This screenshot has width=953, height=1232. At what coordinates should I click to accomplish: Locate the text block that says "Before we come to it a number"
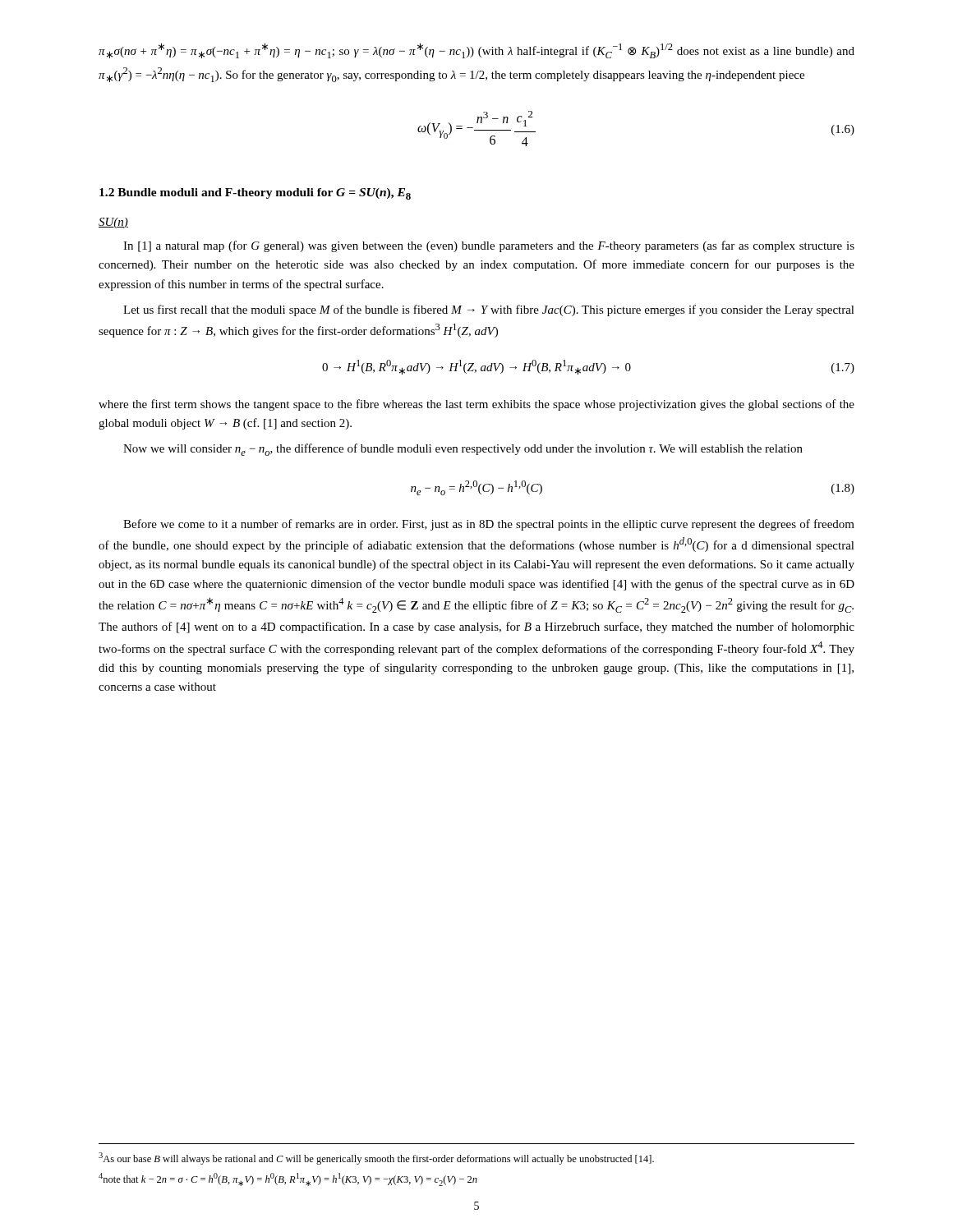click(476, 605)
